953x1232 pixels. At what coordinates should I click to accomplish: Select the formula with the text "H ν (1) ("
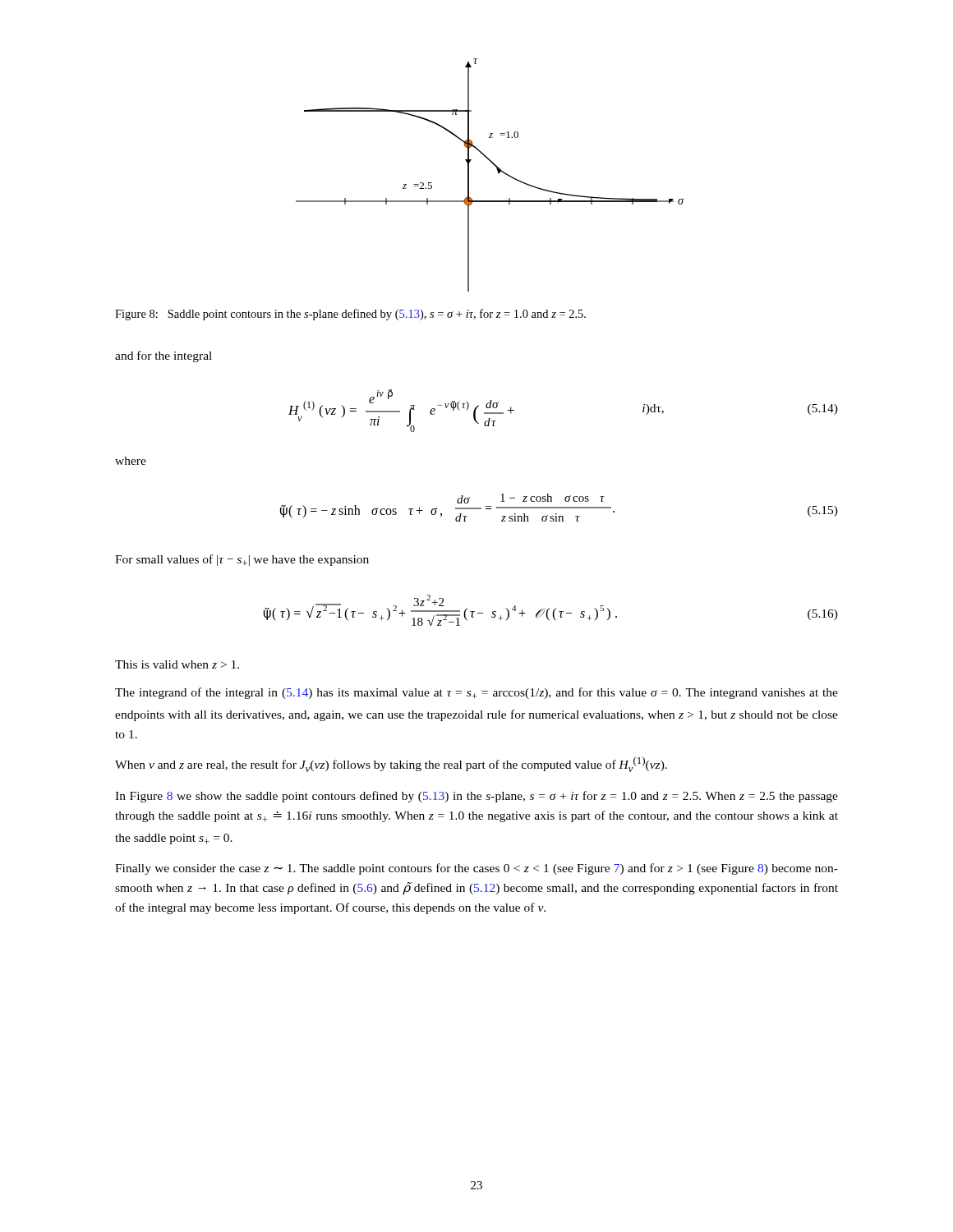click(x=410, y=410)
